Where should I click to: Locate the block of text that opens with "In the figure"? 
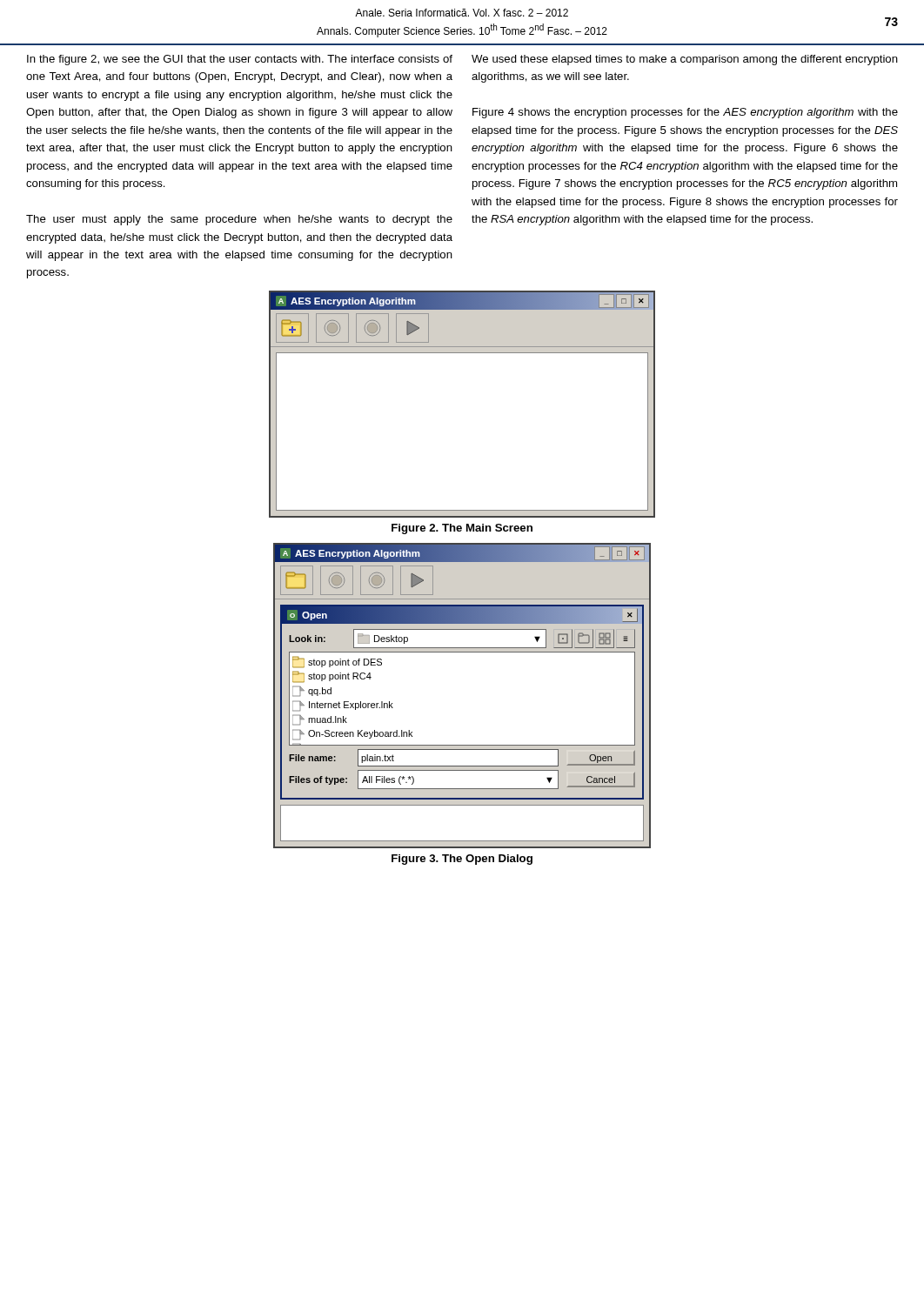pyautogui.click(x=239, y=165)
